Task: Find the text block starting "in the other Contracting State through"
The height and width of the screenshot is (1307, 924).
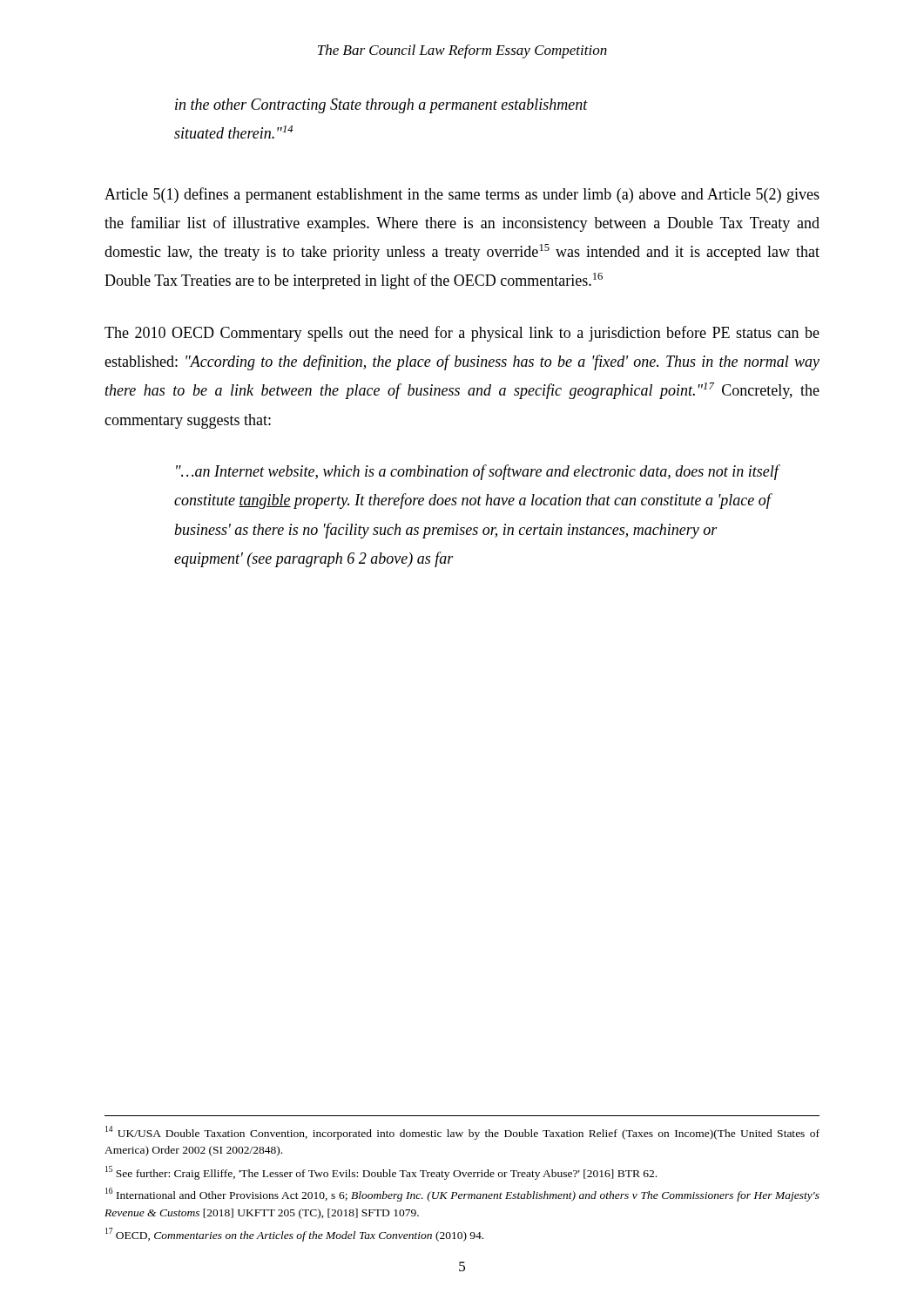Action: (x=381, y=119)
